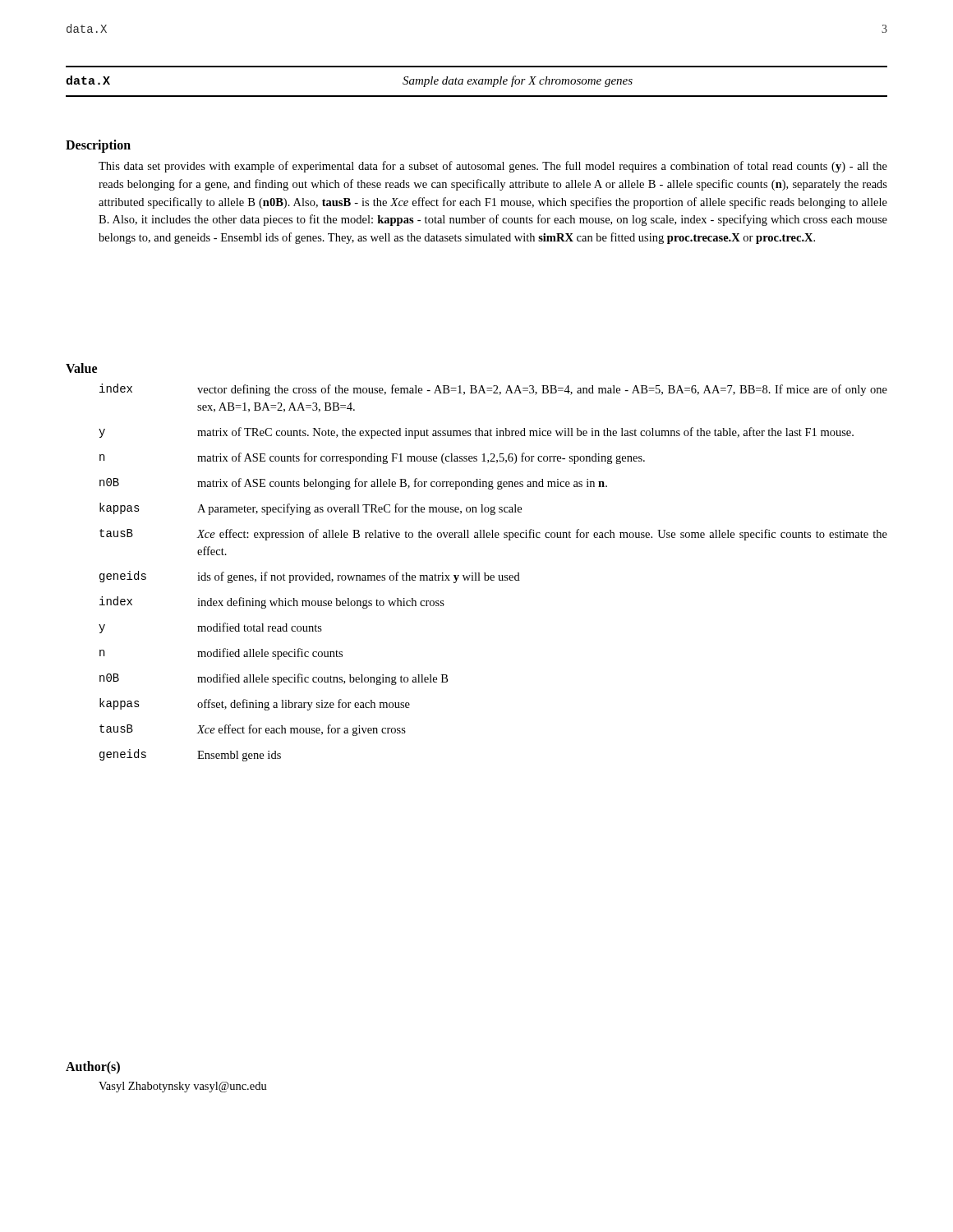Click the passage that begins "n matrix of ASE counts for corresponding"
Viewport: 953px width, 1232px height.
pyautogui.click(x=493, y=458)
